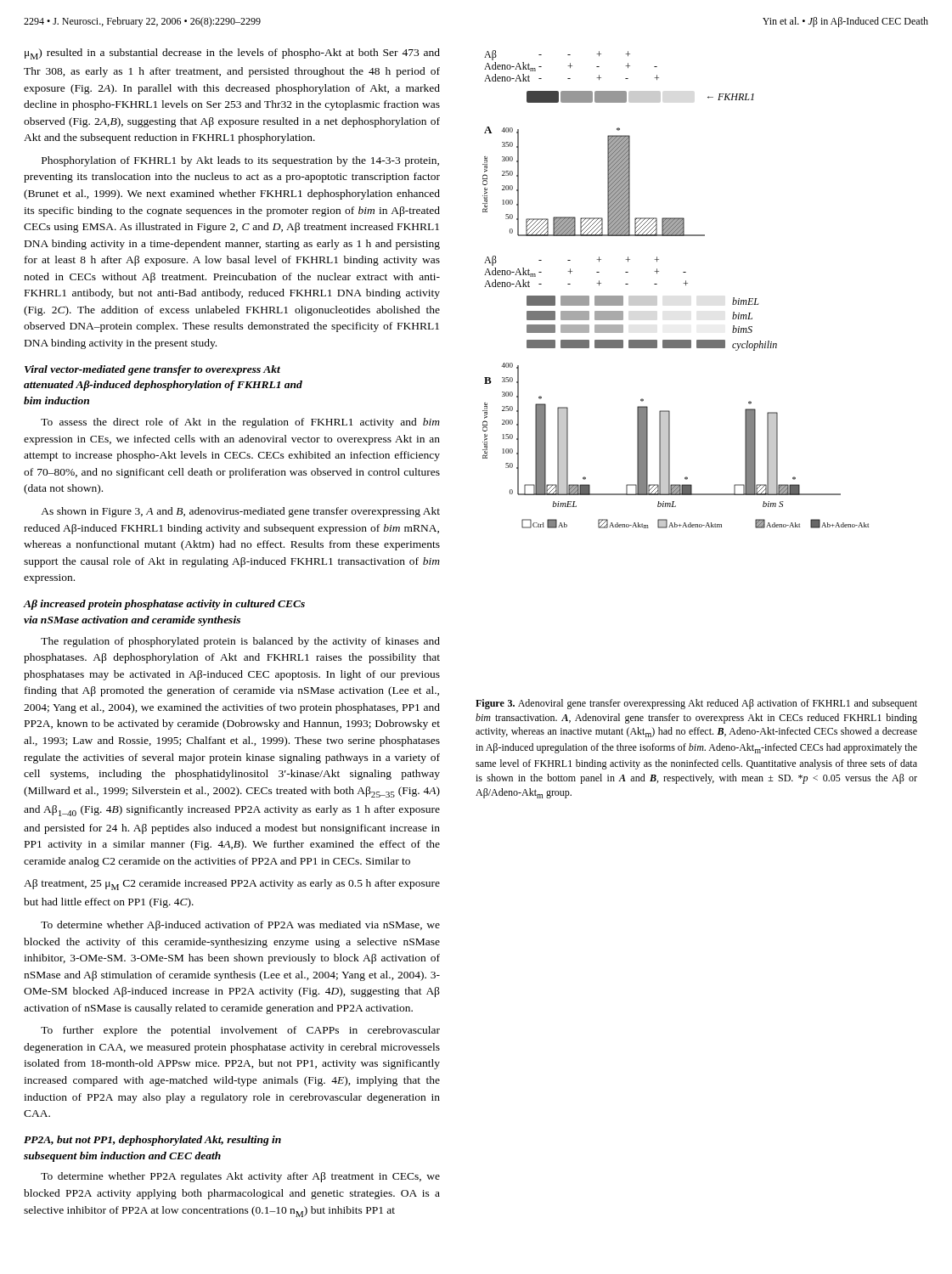Locate the block starting "Viral vector-mediated gene transfer to overexpress Akt attenuated"

[163, 385]
